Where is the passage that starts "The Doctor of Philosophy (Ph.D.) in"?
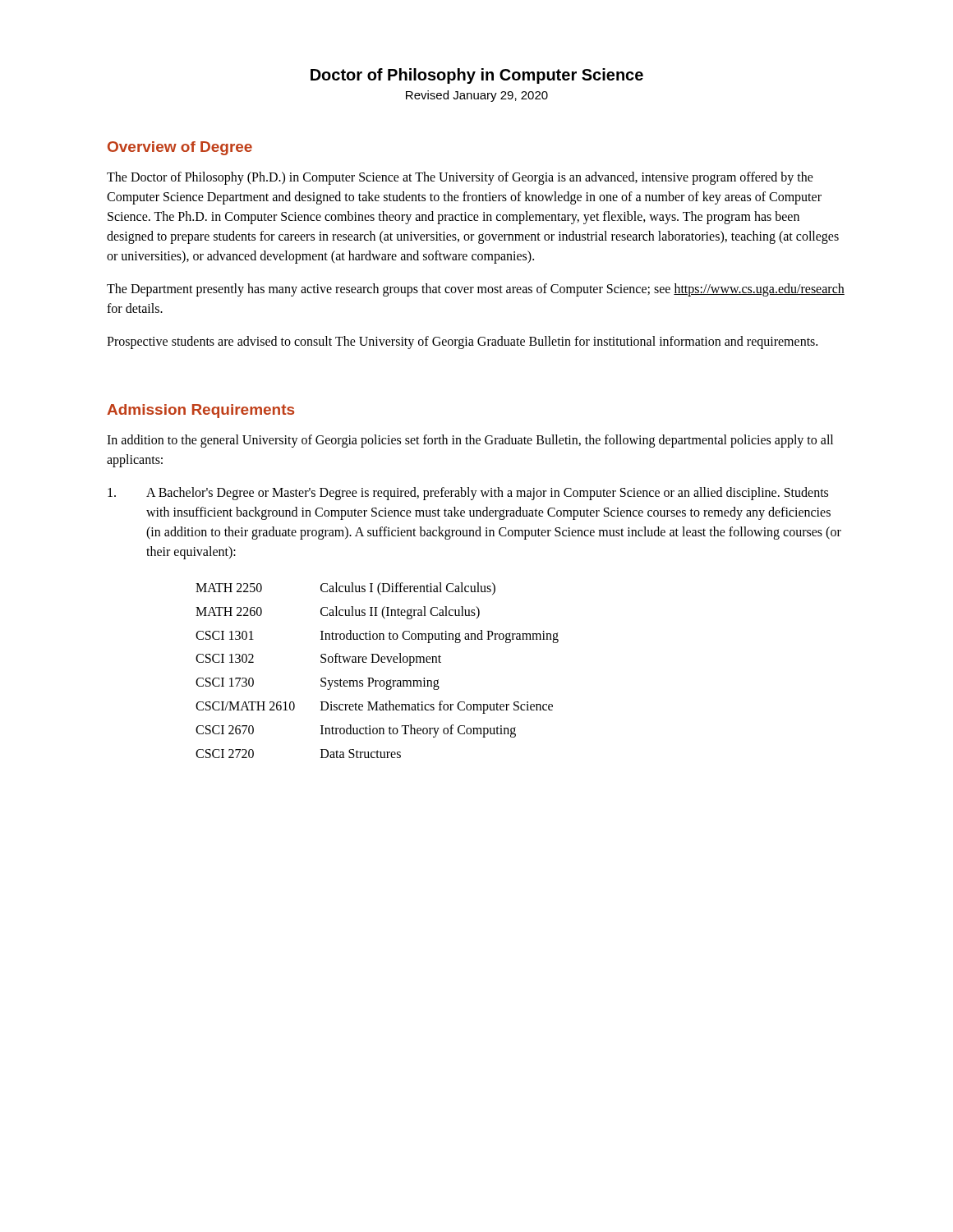This screenshot has width=953, height=1232. coord(476,217)
